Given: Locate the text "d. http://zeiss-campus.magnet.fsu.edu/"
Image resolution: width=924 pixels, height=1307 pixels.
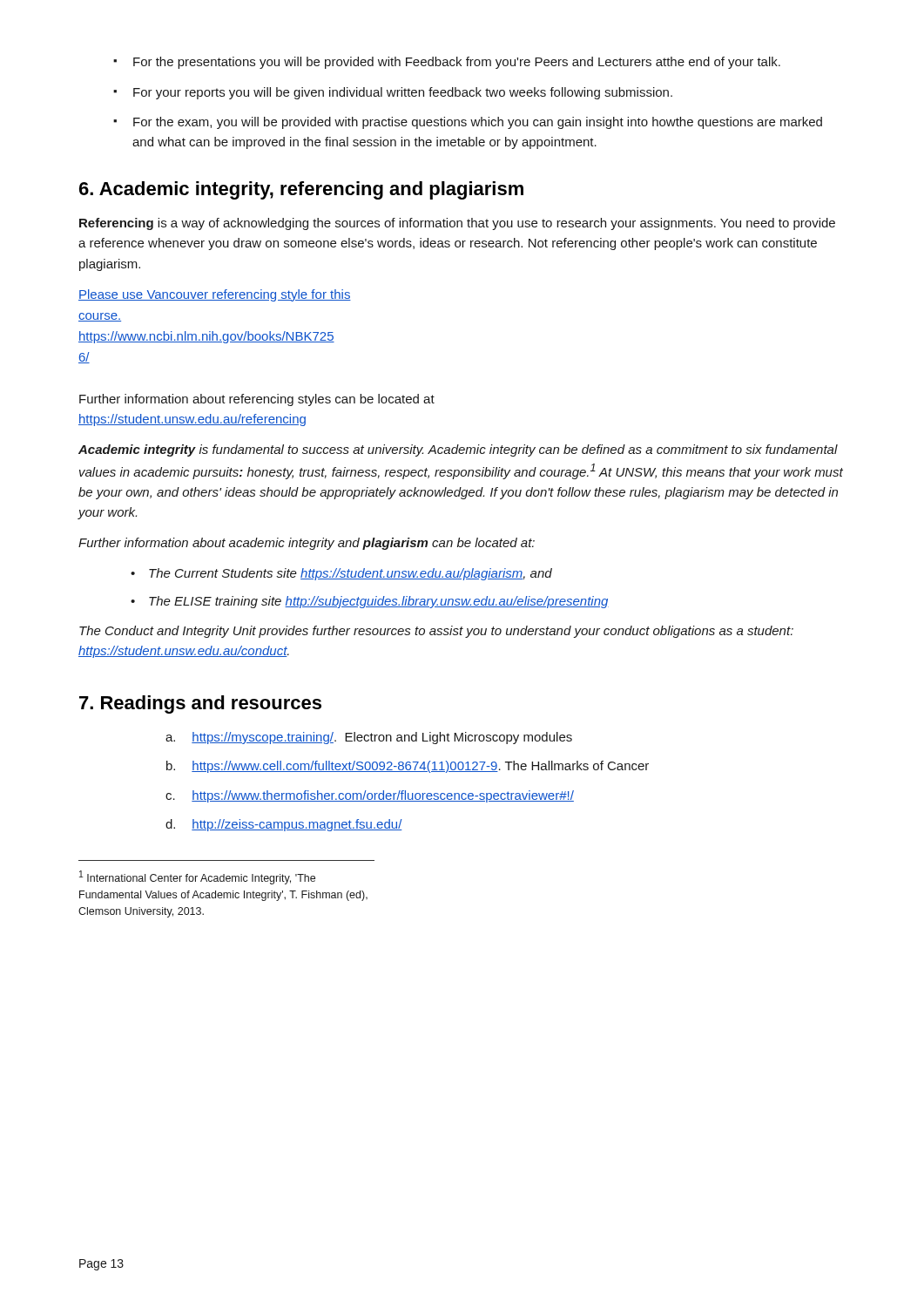Looking at the screenshot, I should (284, 824).
